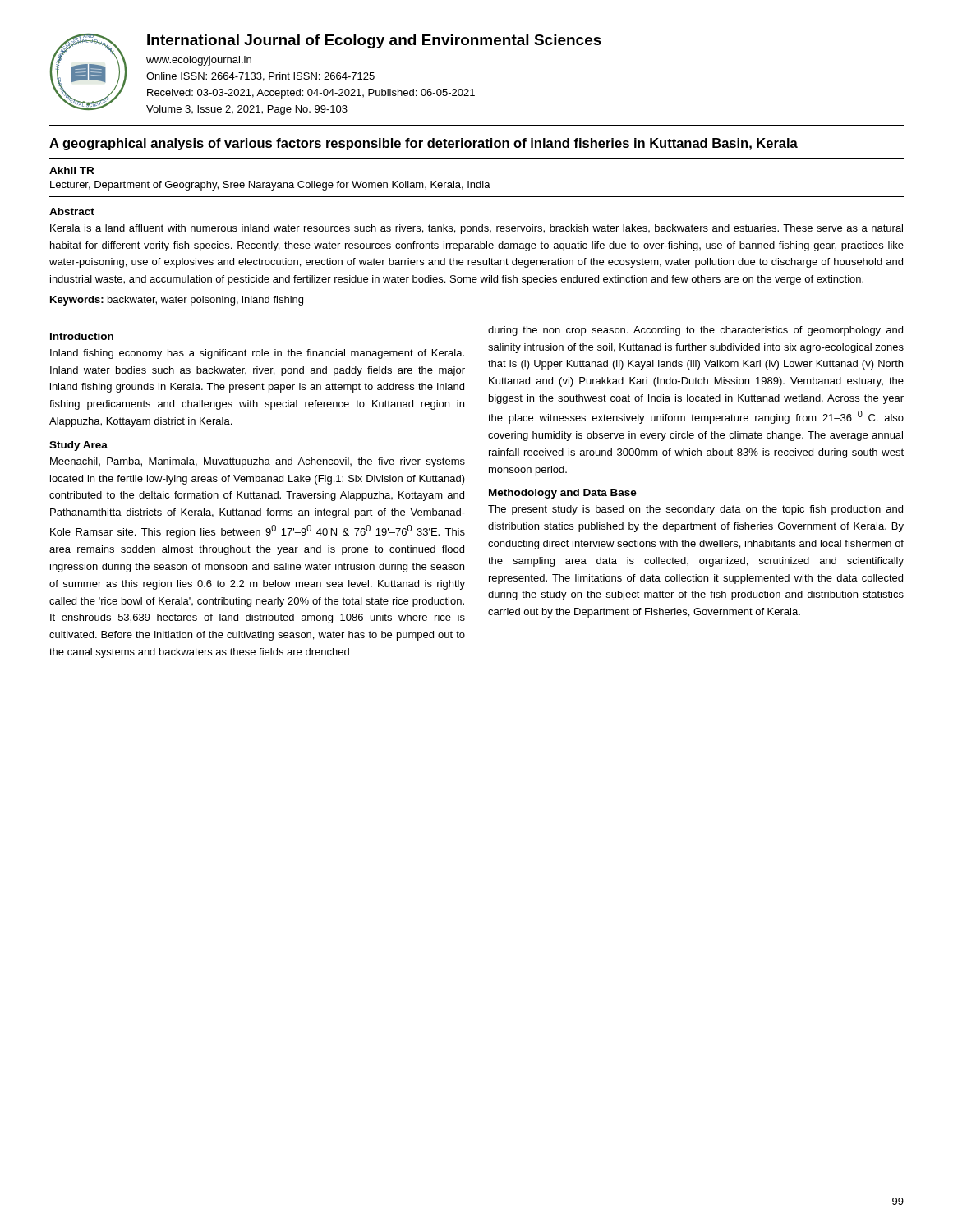Select the element starting "Inland fishing economy has"

[257, 388]
